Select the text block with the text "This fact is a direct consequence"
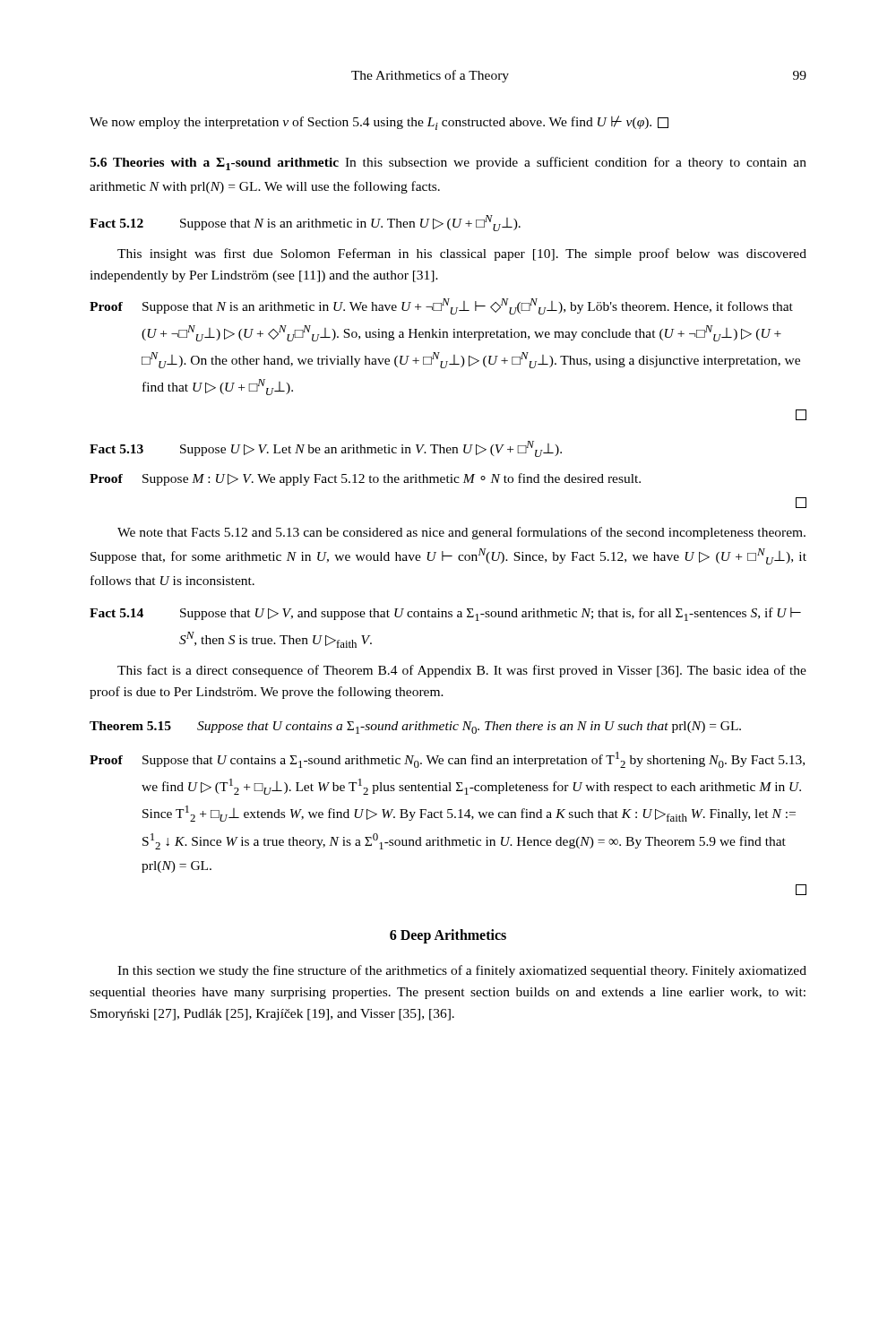Image resolution: width=896 pixels, height=1344 pixels. click(x=448, y=681)
